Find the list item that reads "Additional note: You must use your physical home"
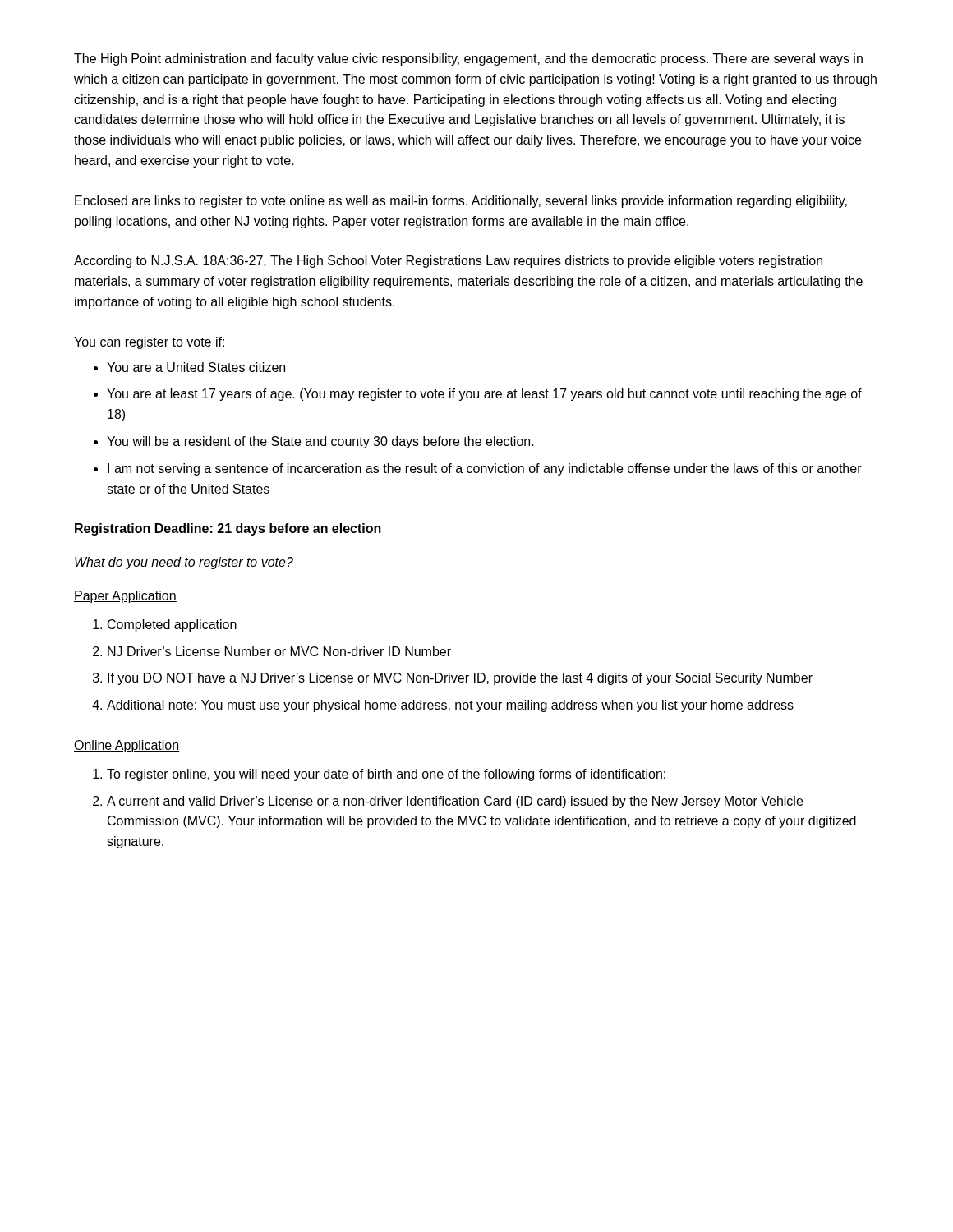The image size is (953, 1232). 450,705
